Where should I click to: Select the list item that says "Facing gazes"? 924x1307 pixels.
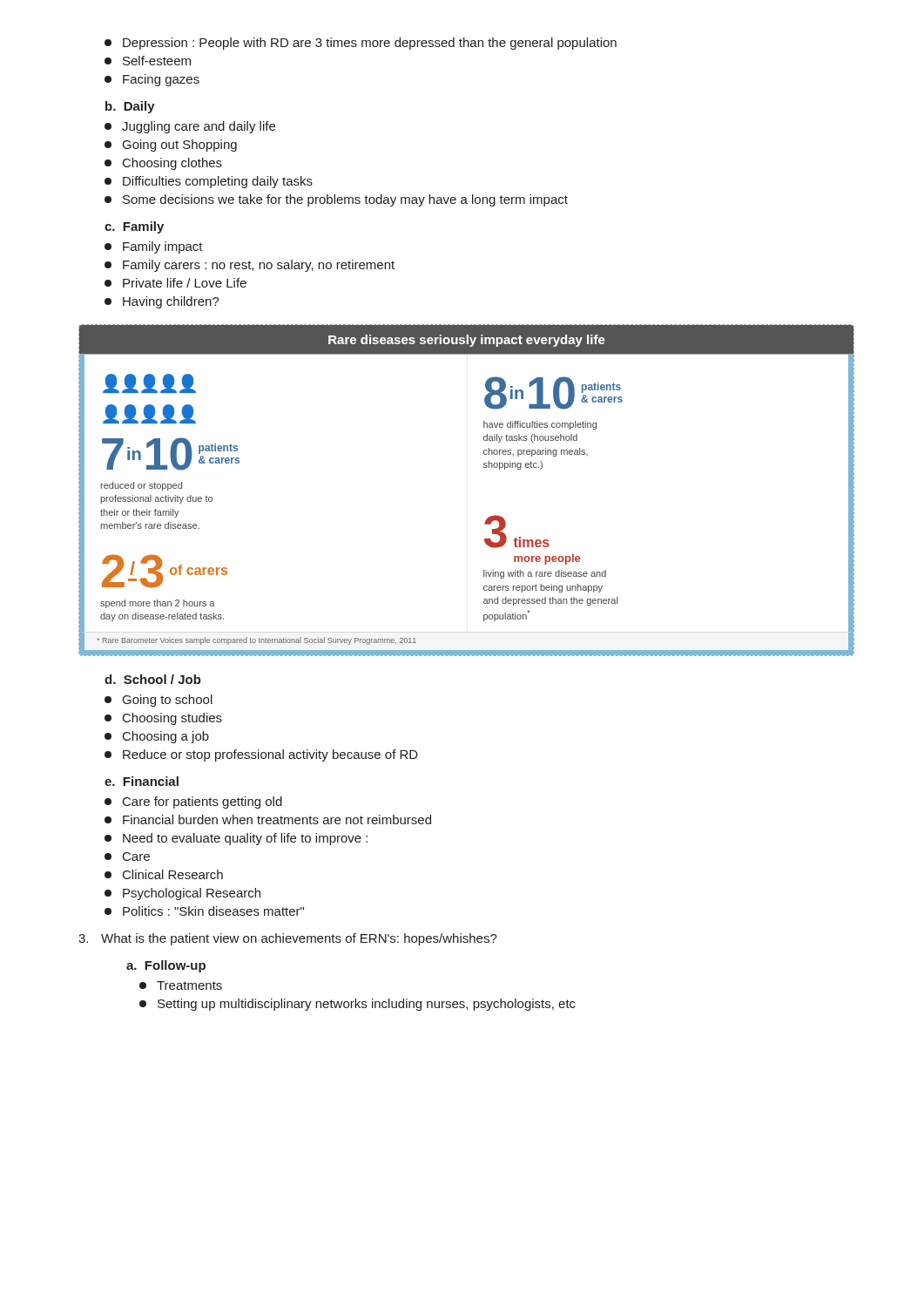tap(152, 79)
